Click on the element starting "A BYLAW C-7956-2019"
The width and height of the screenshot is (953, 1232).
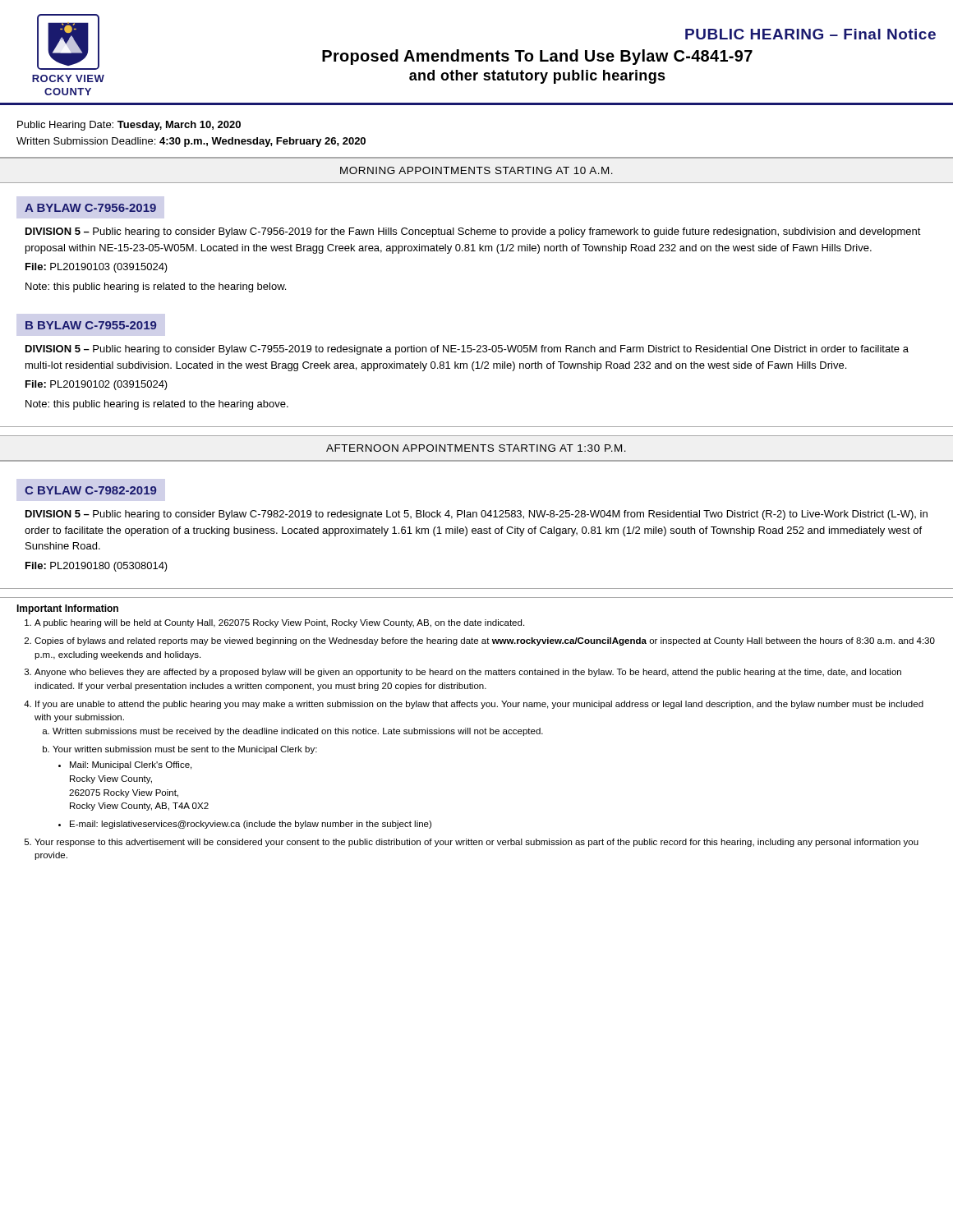point(90,208)
